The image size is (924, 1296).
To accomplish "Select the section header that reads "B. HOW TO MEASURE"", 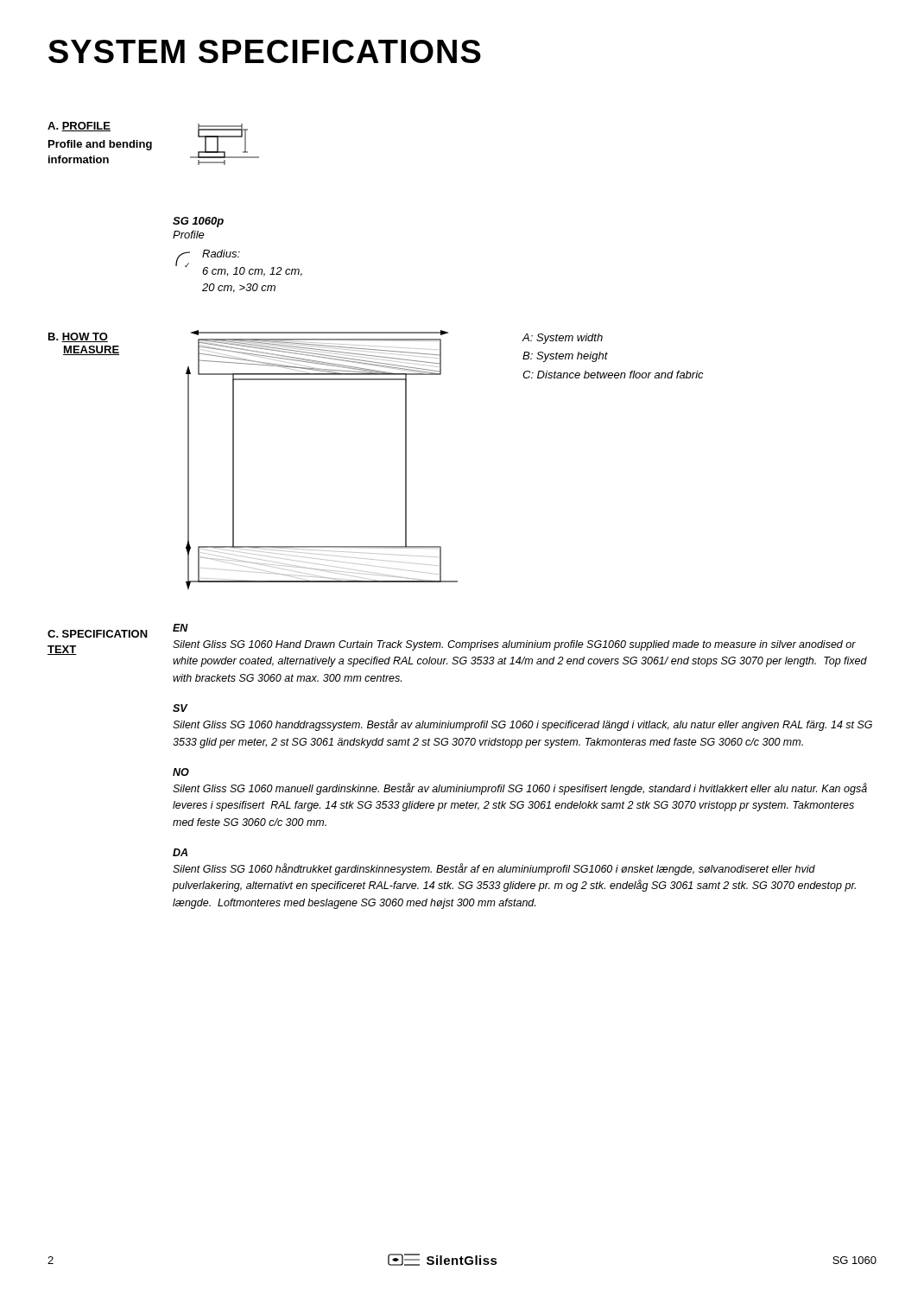I will coord(83,343).
